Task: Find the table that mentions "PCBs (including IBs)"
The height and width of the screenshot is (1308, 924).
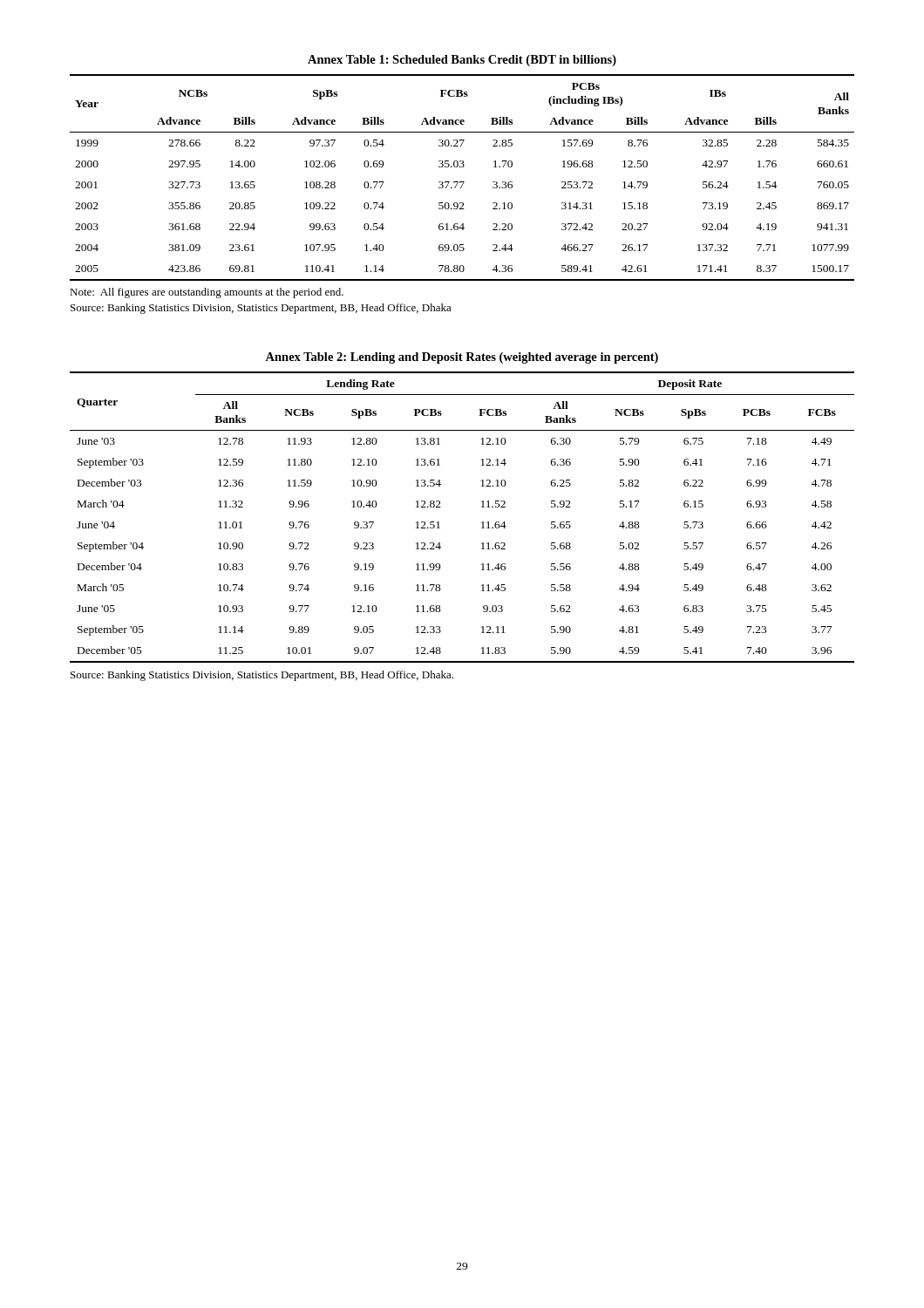Action: [462, 177]
